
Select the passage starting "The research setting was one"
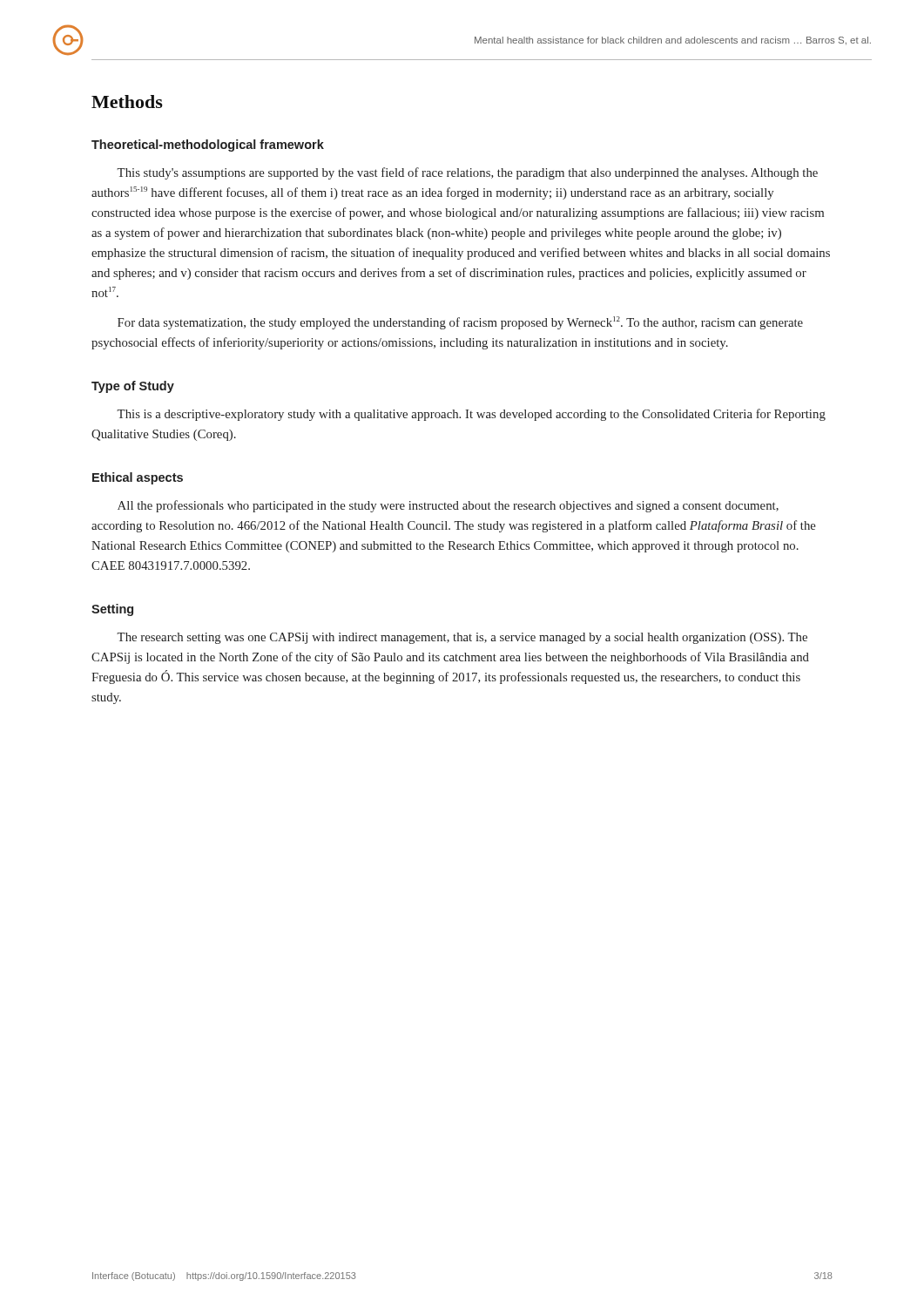pyautogui.click(x=450, y=667)
